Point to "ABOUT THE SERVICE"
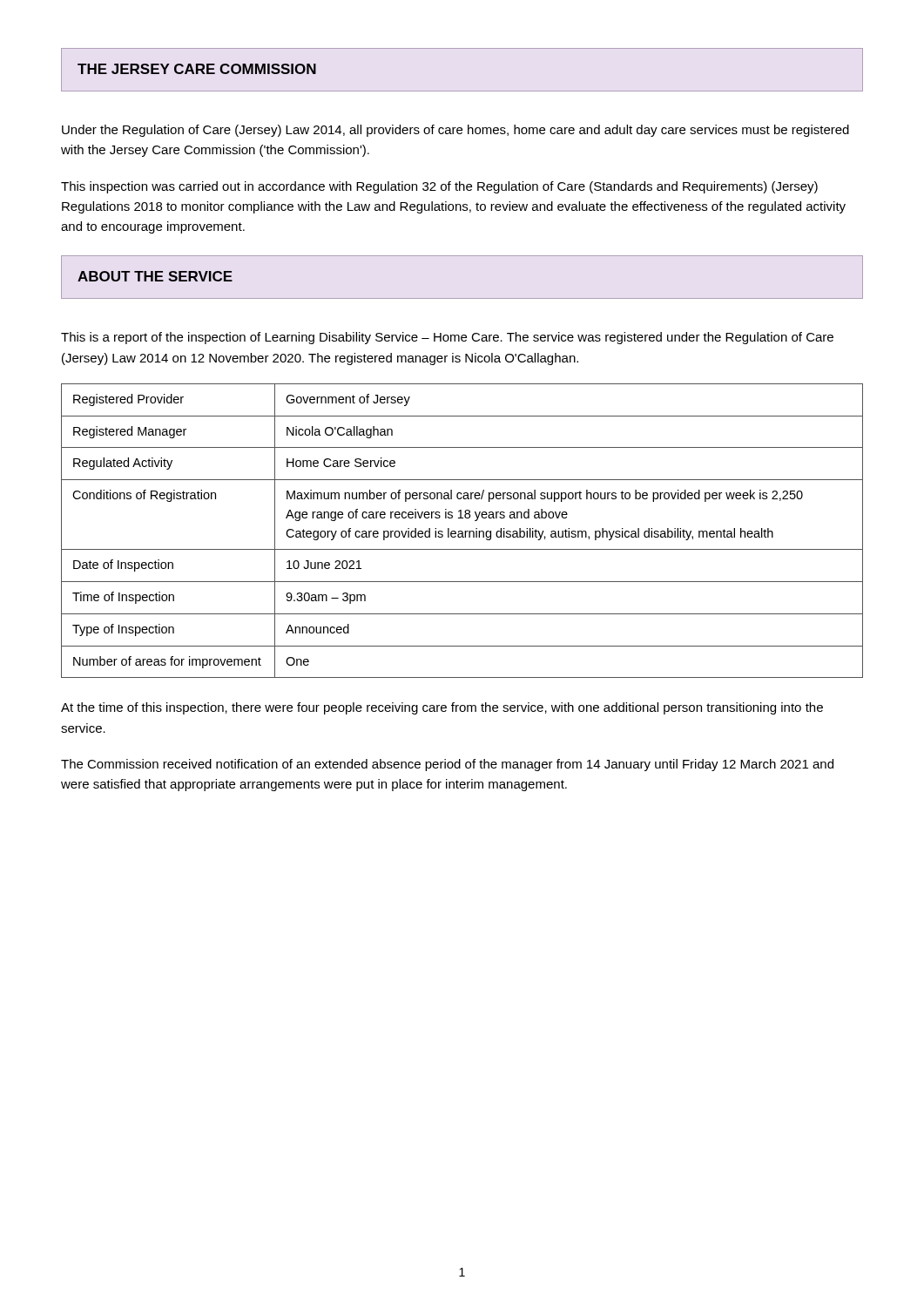The height and width of the screenshot is (1307, 924). [x=155, y=277]
